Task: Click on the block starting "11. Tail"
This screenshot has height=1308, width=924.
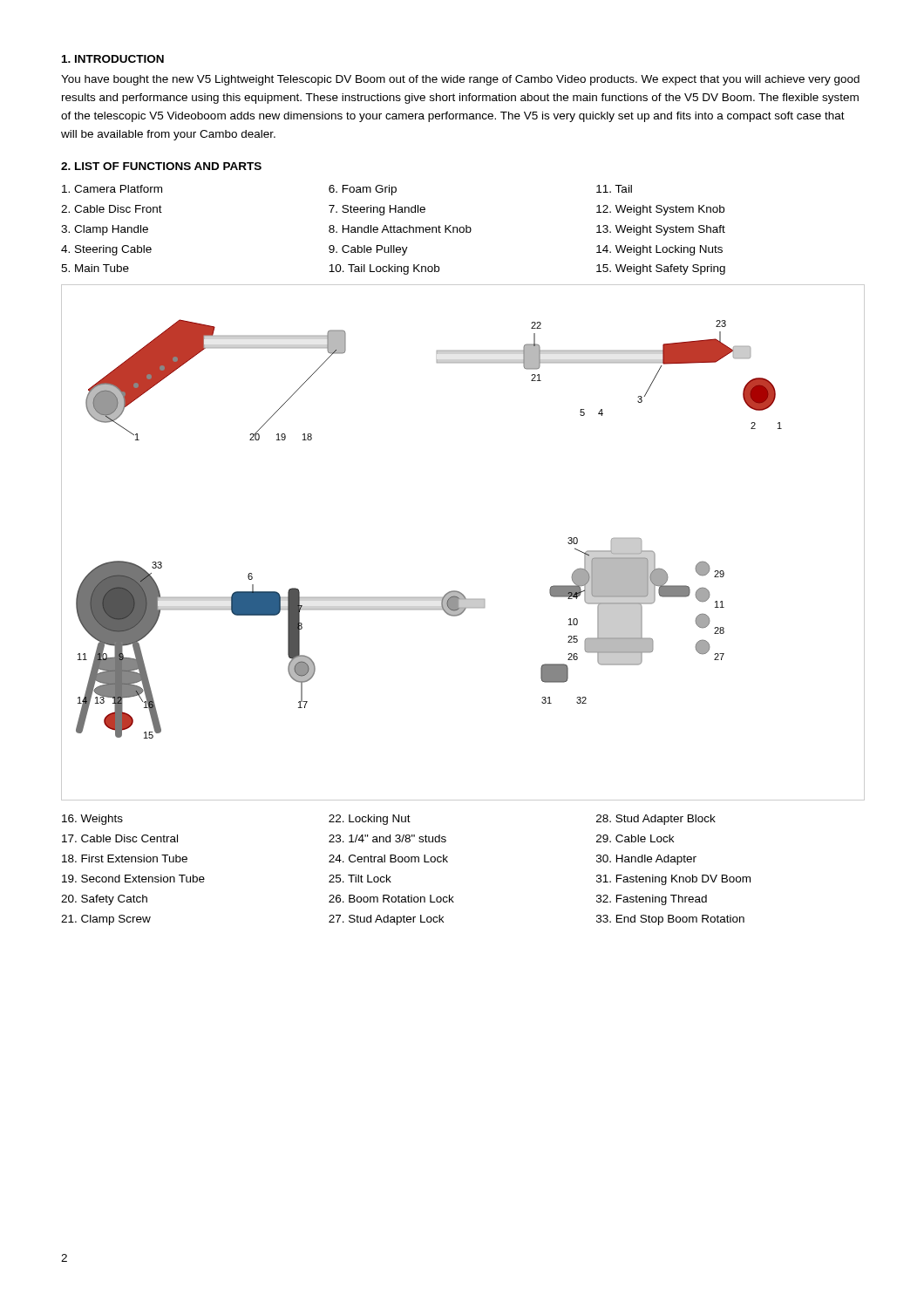Action: tap(614, 188)
